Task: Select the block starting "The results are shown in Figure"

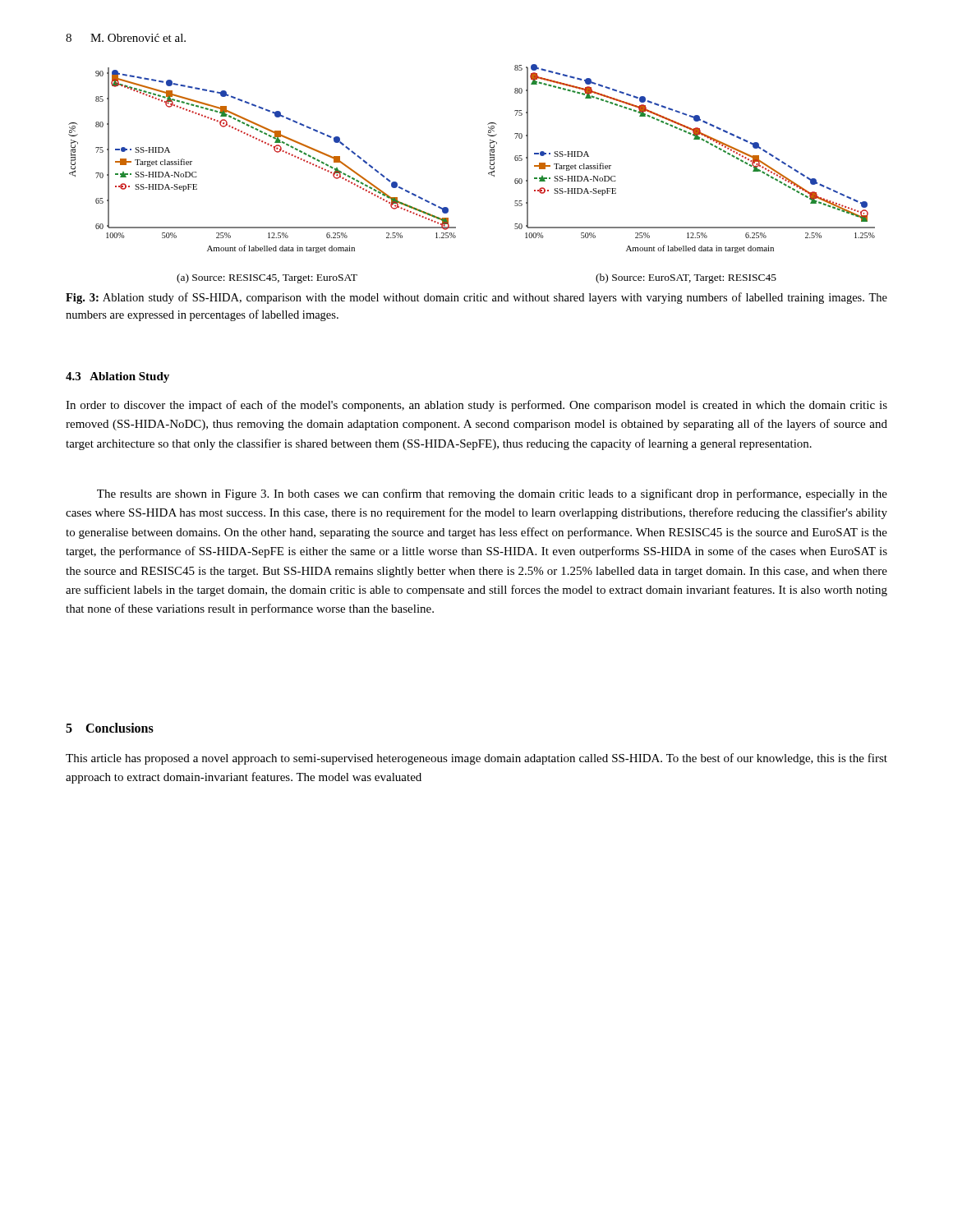Action: (476, 551)
